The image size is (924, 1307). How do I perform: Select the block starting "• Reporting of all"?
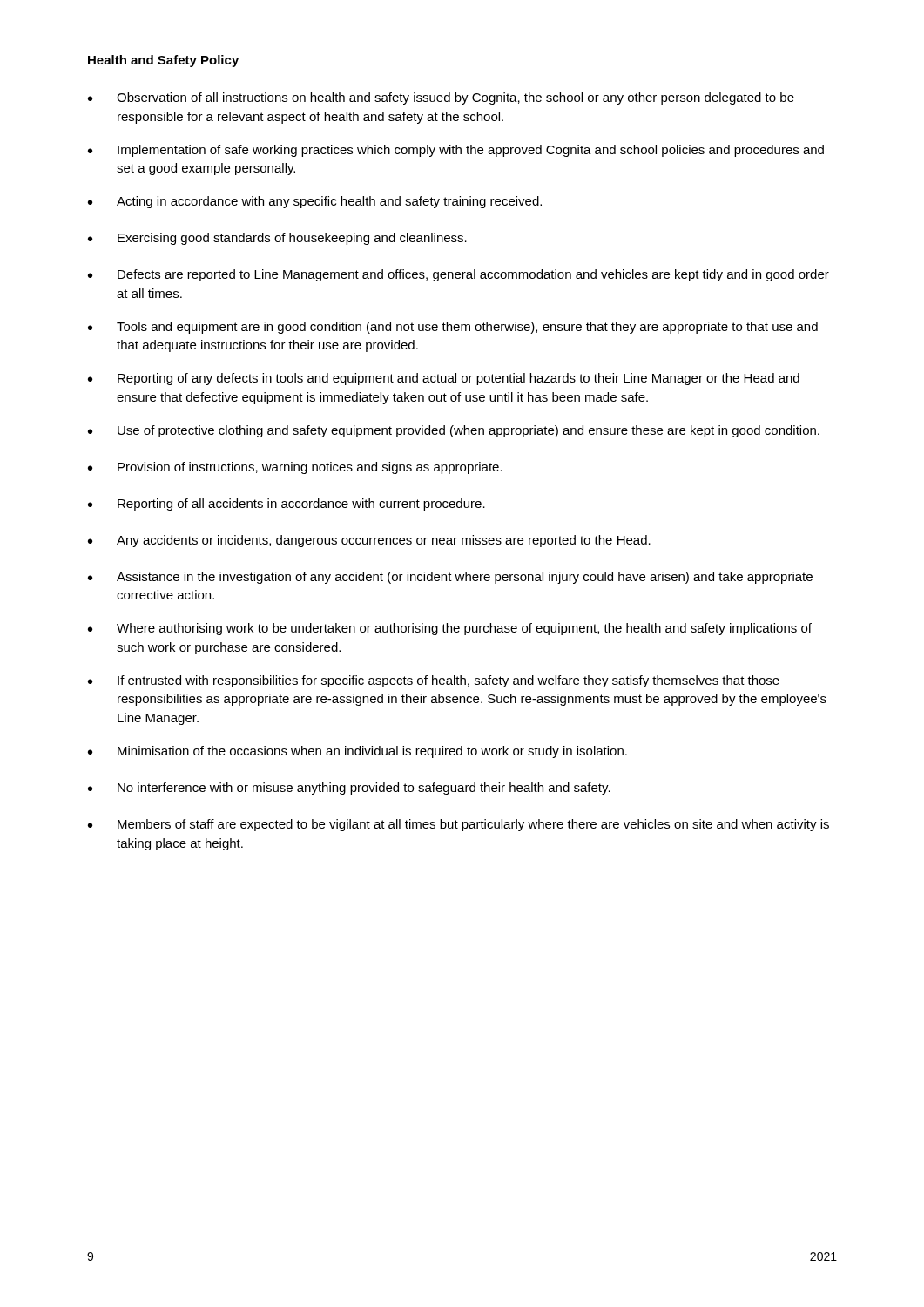pos(462,505)
